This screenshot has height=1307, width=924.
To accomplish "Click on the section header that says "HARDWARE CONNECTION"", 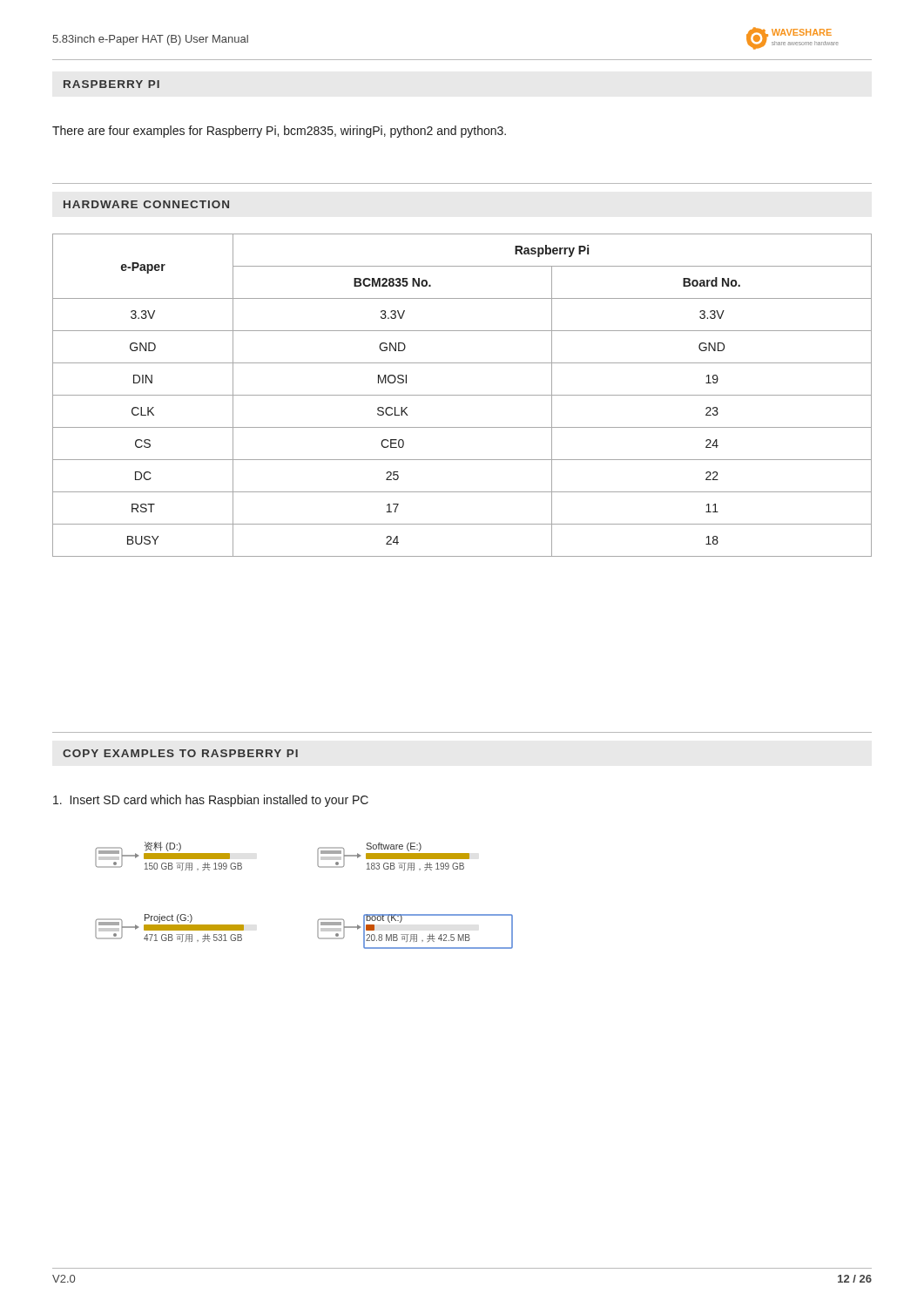I will point(147,204).
